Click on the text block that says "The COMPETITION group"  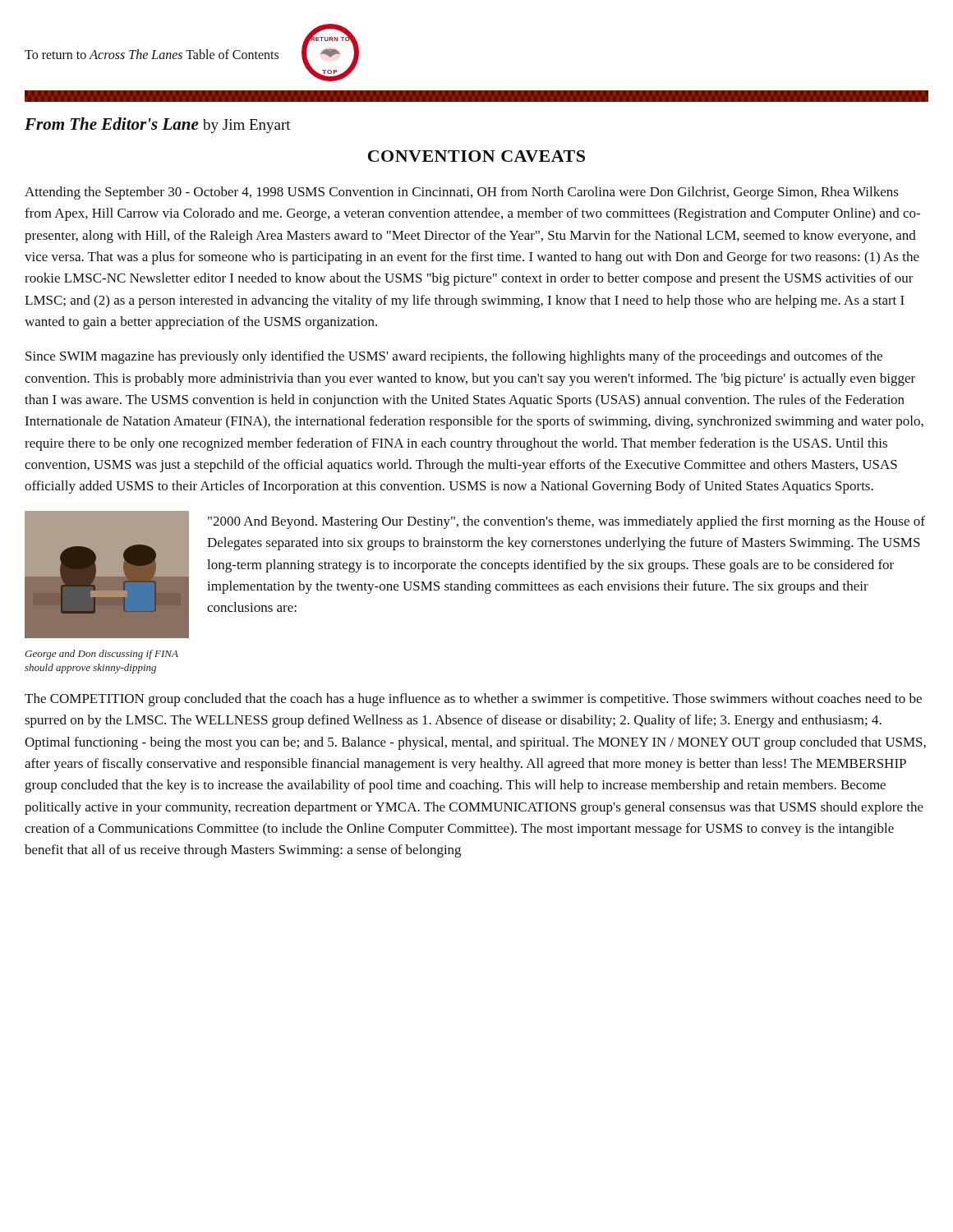tap(476, 774)
